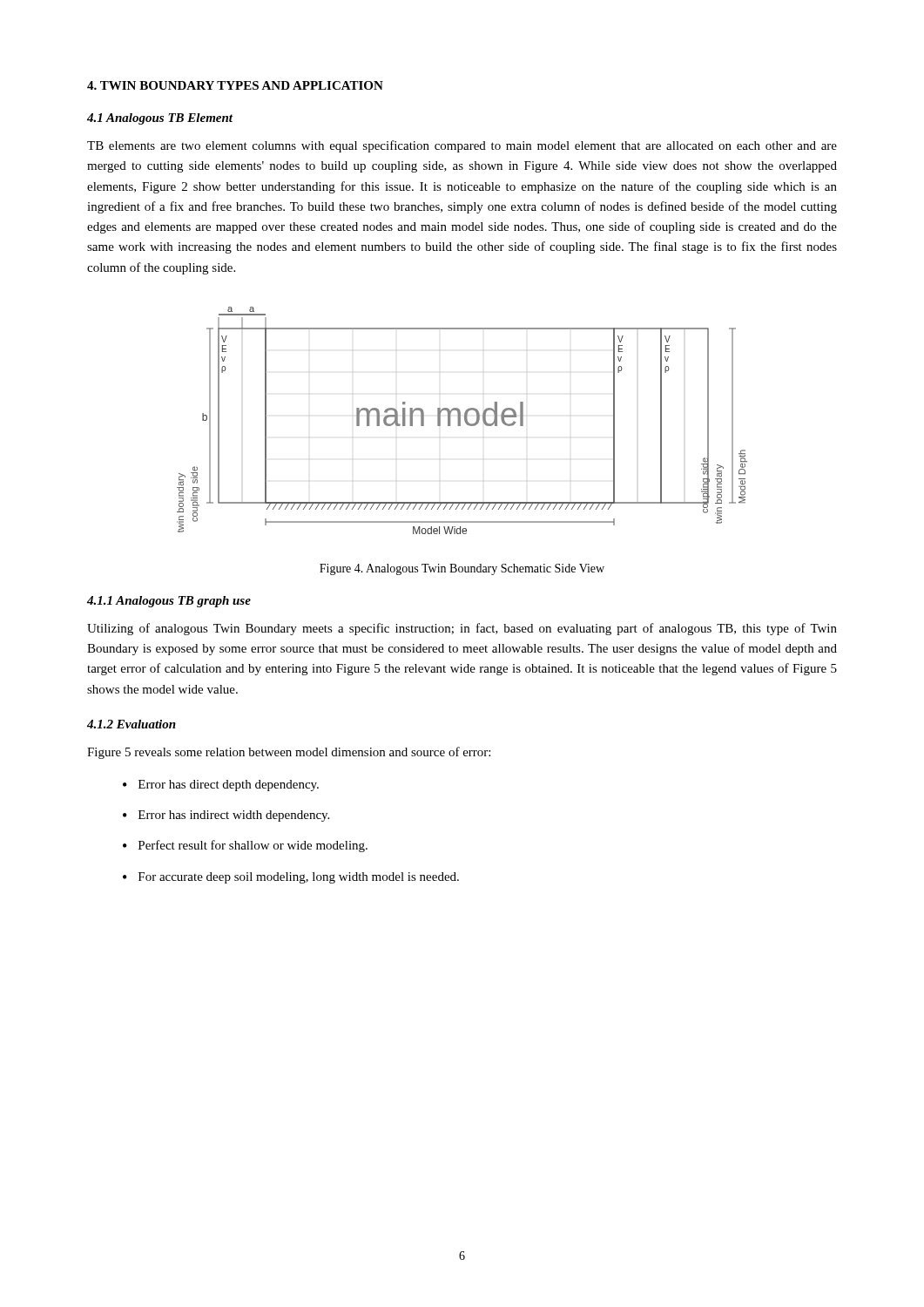The height and width of the screenshot is (1307, 924).
Task: Locate the block of text that opens with "Figure 5 reveals"
Action: pos(289,752)
